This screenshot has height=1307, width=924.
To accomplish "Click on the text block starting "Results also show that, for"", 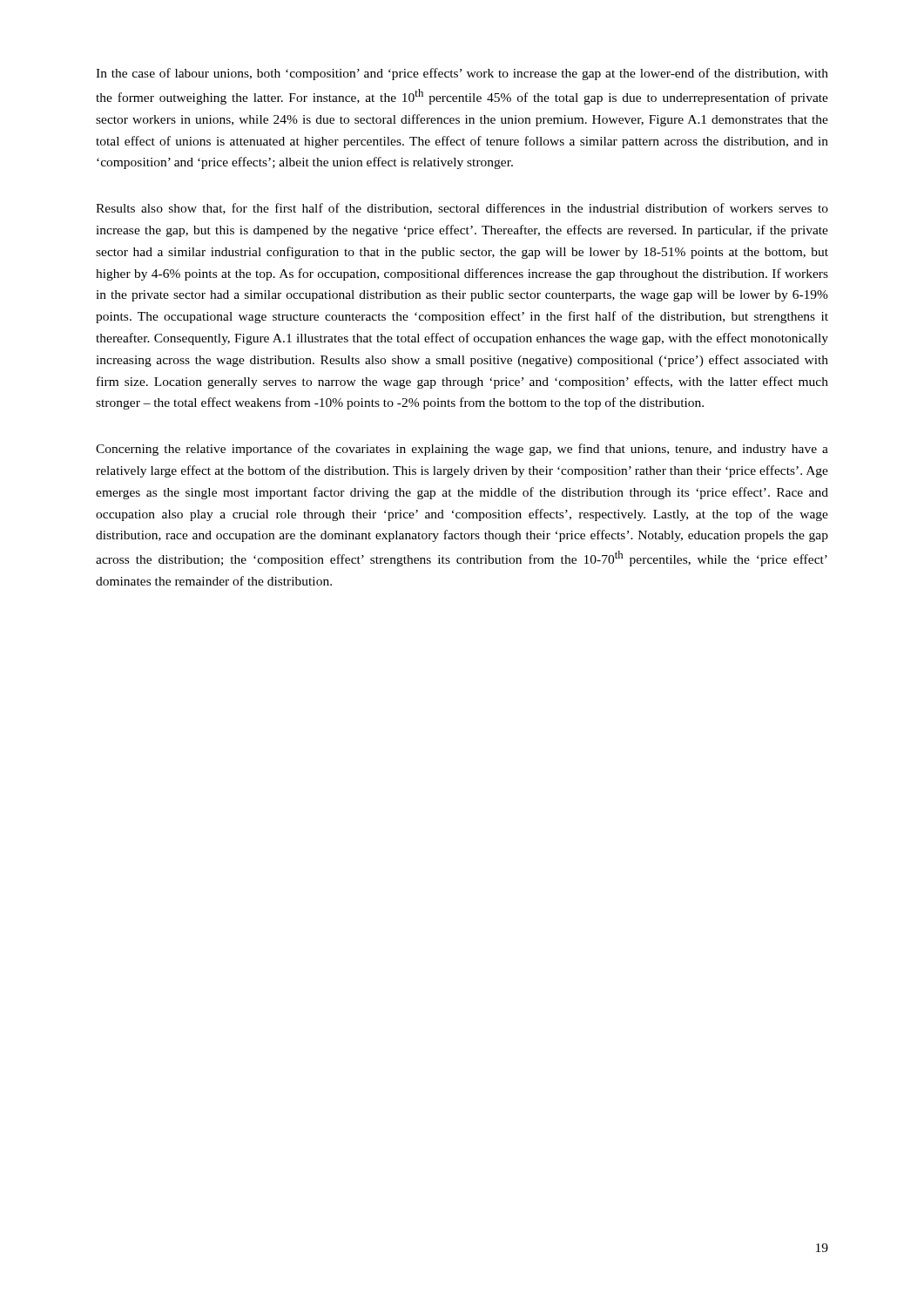I will point(462,305).
